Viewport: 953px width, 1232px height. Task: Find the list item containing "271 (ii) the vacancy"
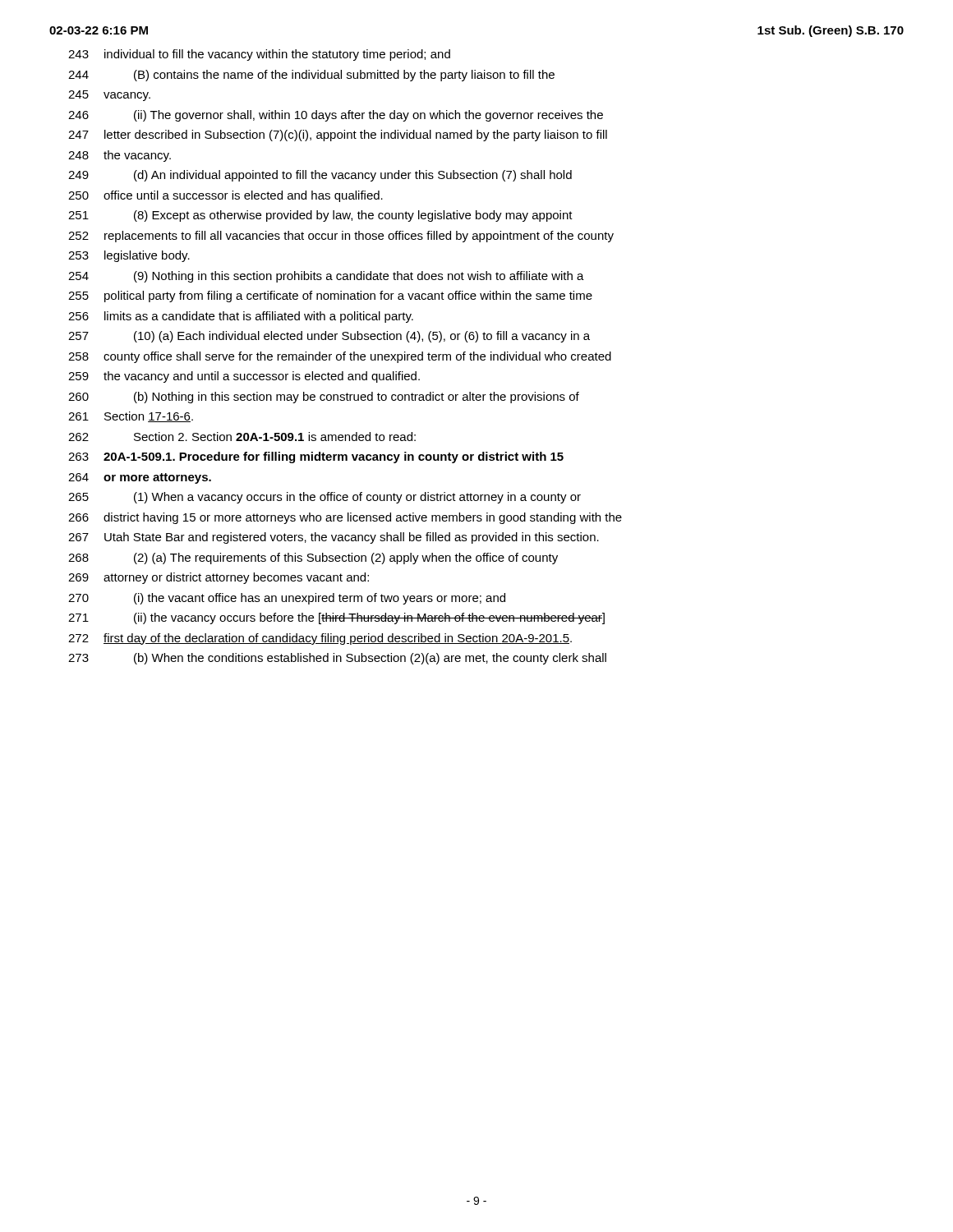476,618
